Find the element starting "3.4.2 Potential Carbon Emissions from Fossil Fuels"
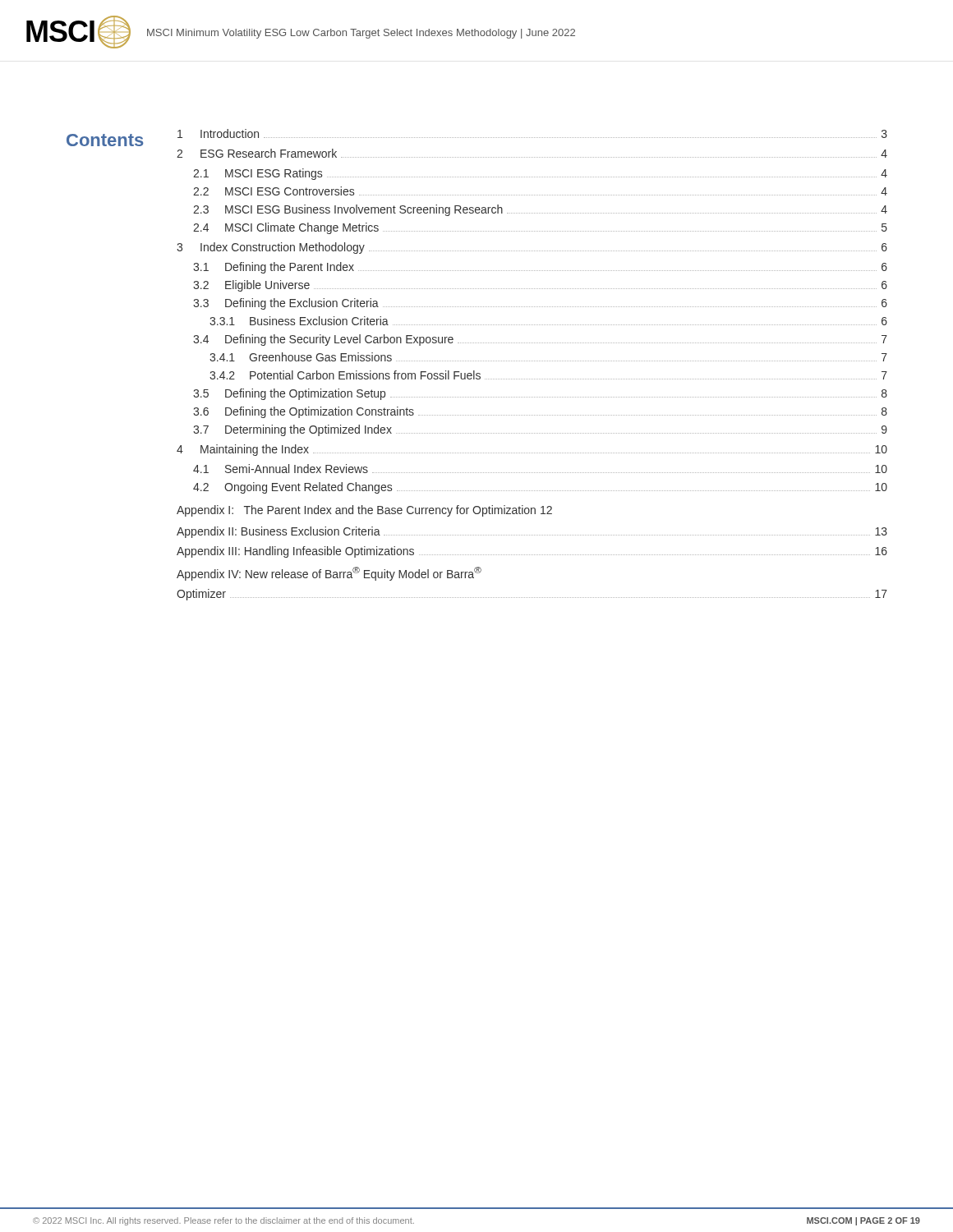Image resolution: width=953 pixels, height=1232 pixels. [548, 375]
